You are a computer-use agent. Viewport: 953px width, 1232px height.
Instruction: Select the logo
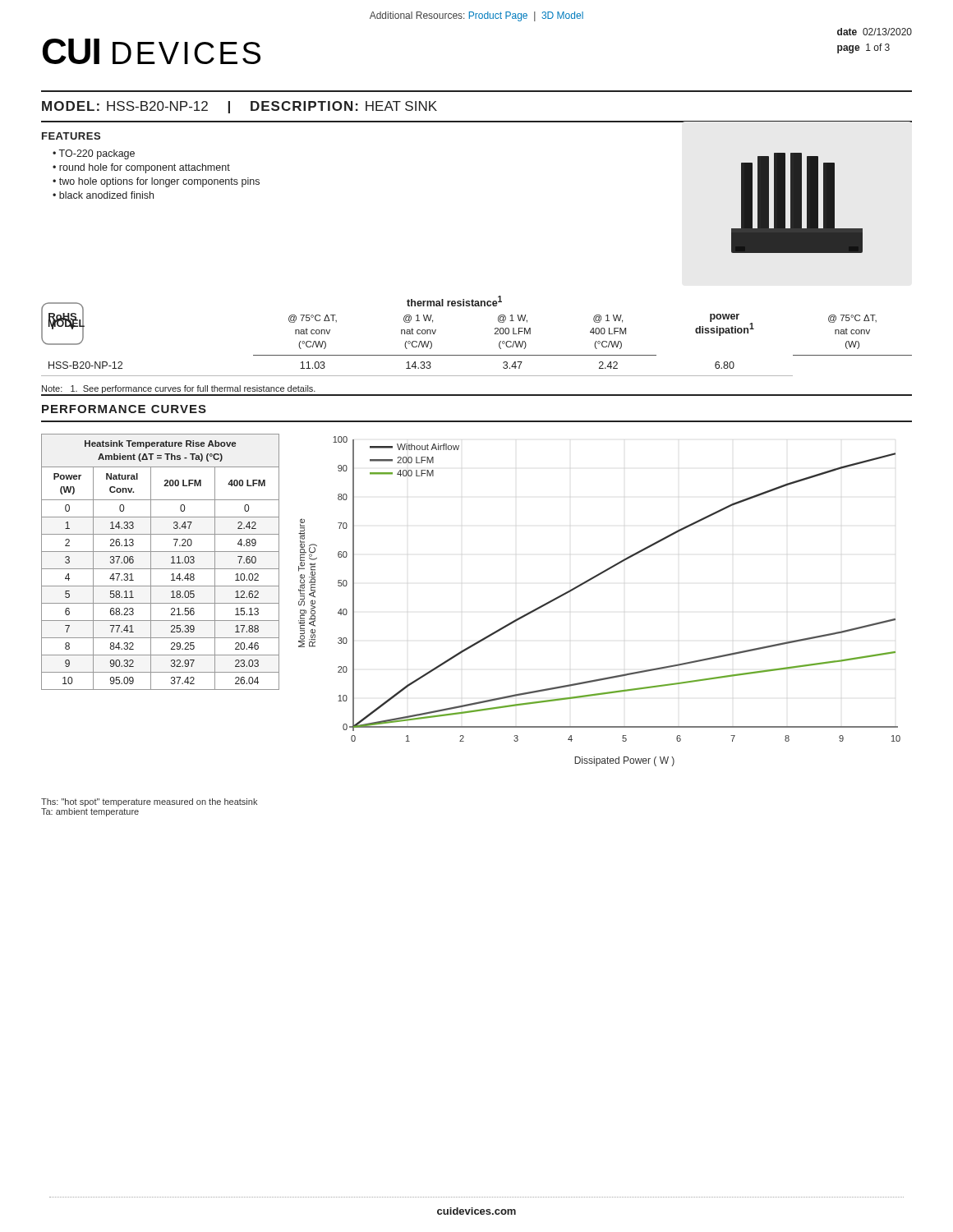pyautogui.click(x=62, y=324)
